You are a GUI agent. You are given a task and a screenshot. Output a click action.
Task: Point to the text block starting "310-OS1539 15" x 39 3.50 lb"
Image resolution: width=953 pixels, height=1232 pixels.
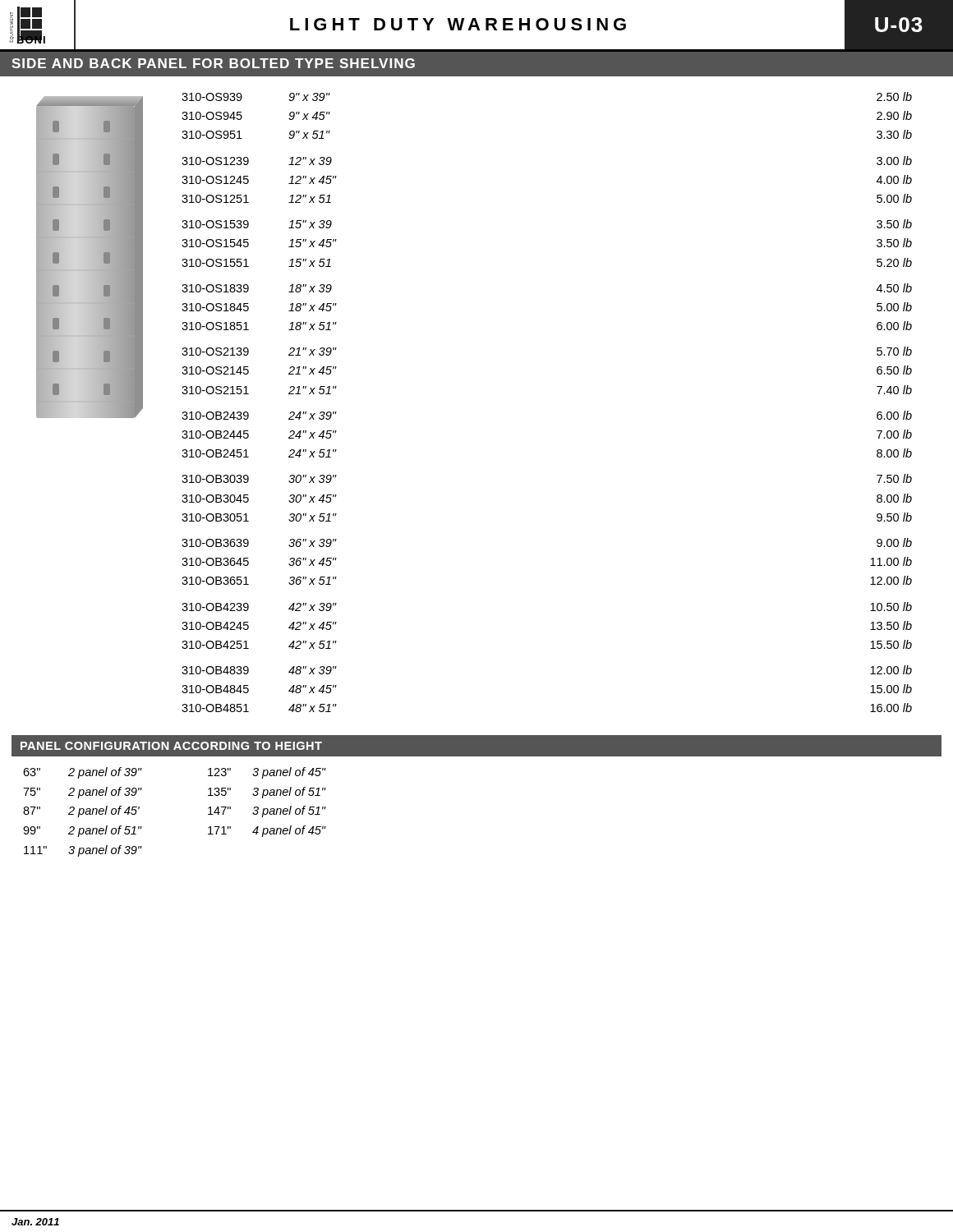(x=219, y=224)
